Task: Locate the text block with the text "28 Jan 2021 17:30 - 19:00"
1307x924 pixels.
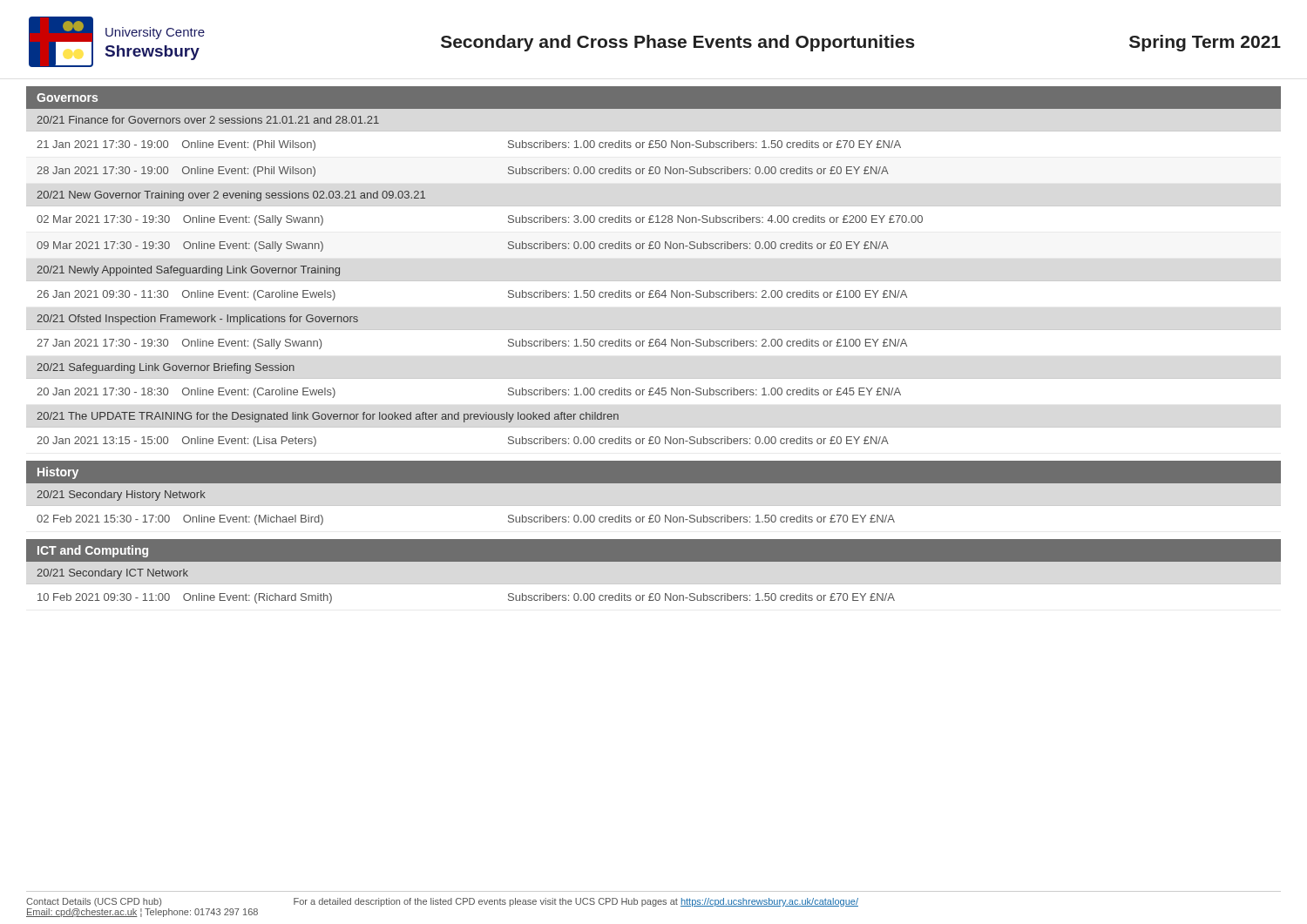Action: pyautogui.click(x=654, y=170)
